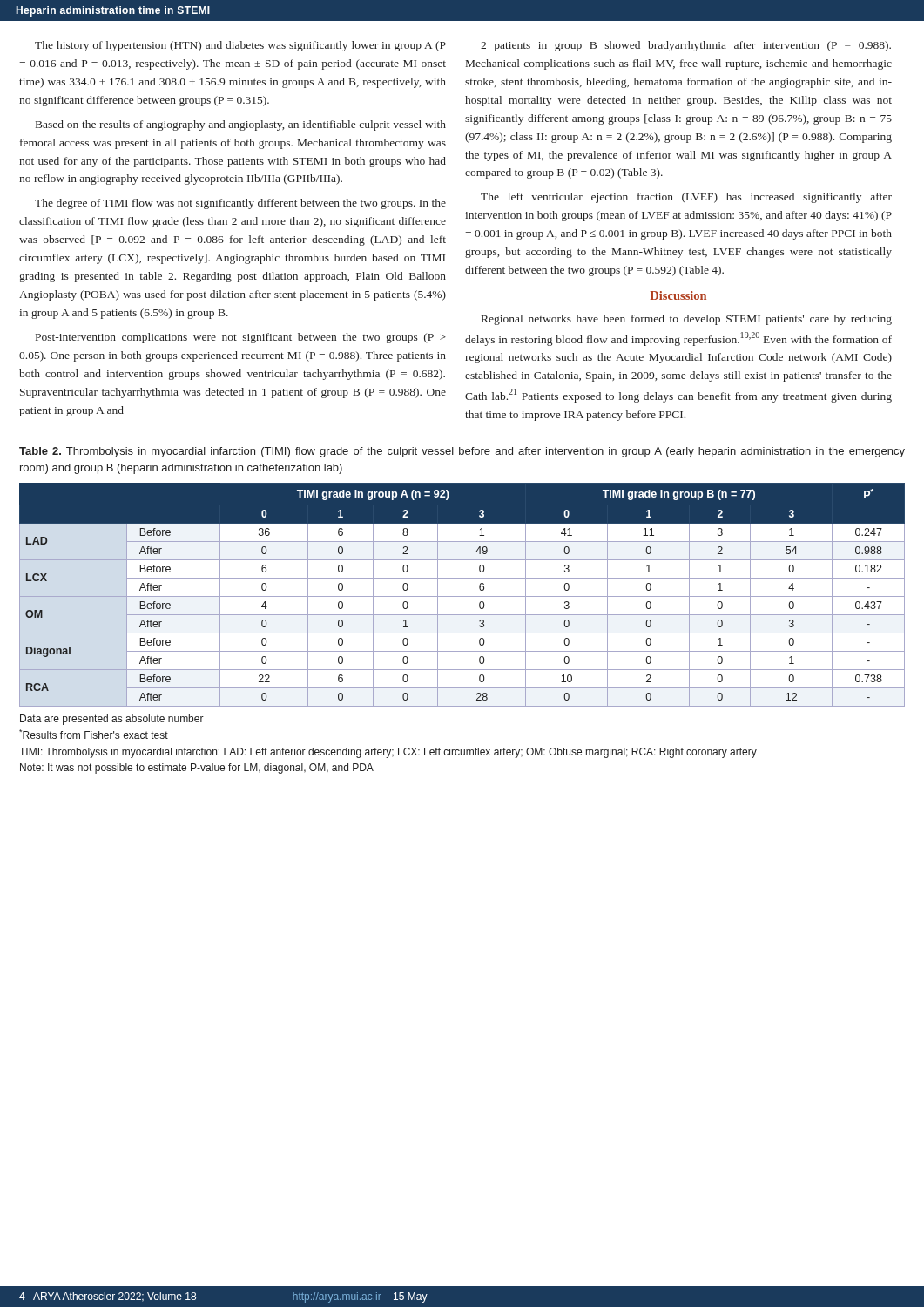Locate the block of text that opens with "Data are presented as"

pyautogui.click(x=388, y=743)
